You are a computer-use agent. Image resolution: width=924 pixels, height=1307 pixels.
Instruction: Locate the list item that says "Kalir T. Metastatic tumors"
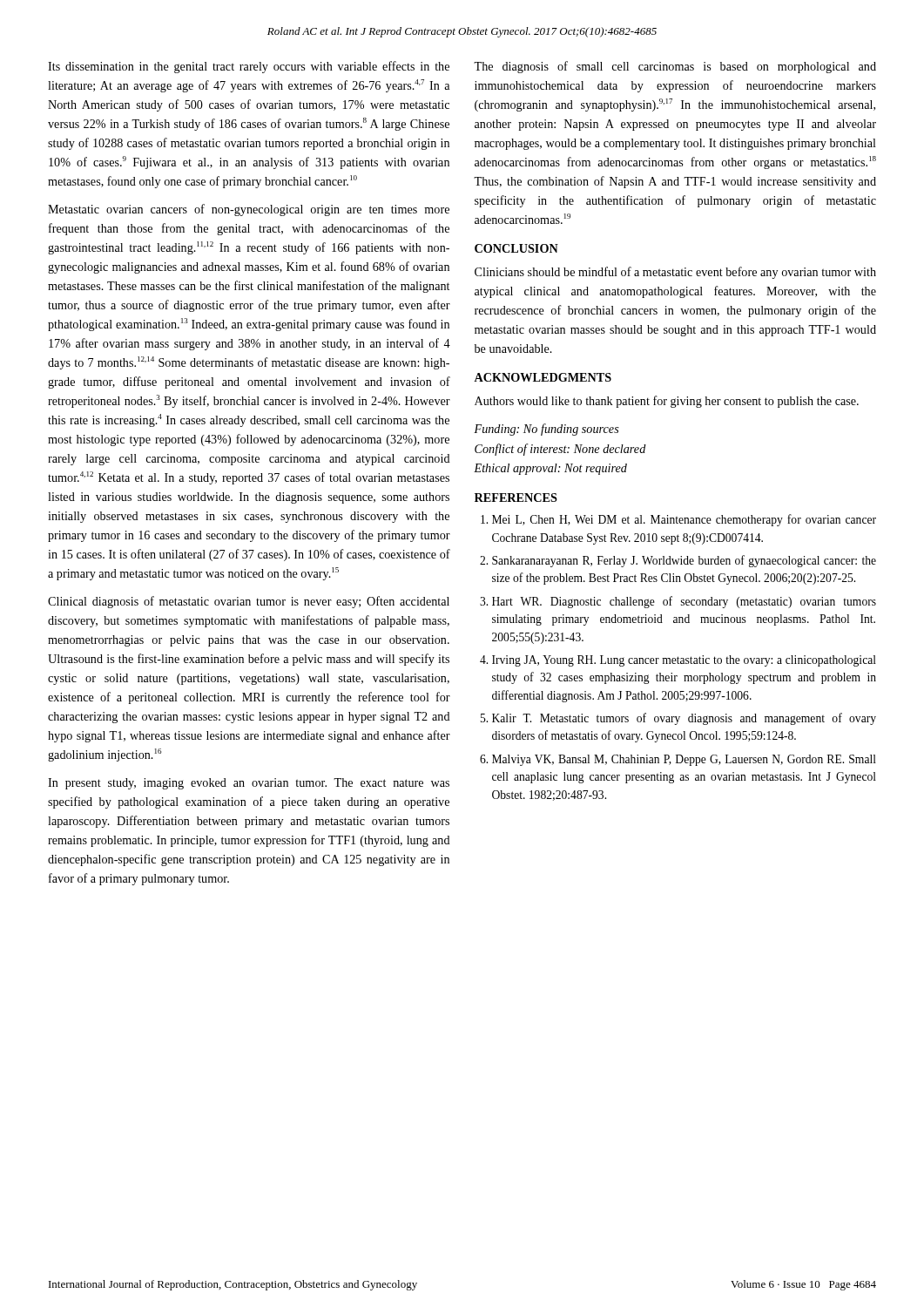(x=684, y=727)
